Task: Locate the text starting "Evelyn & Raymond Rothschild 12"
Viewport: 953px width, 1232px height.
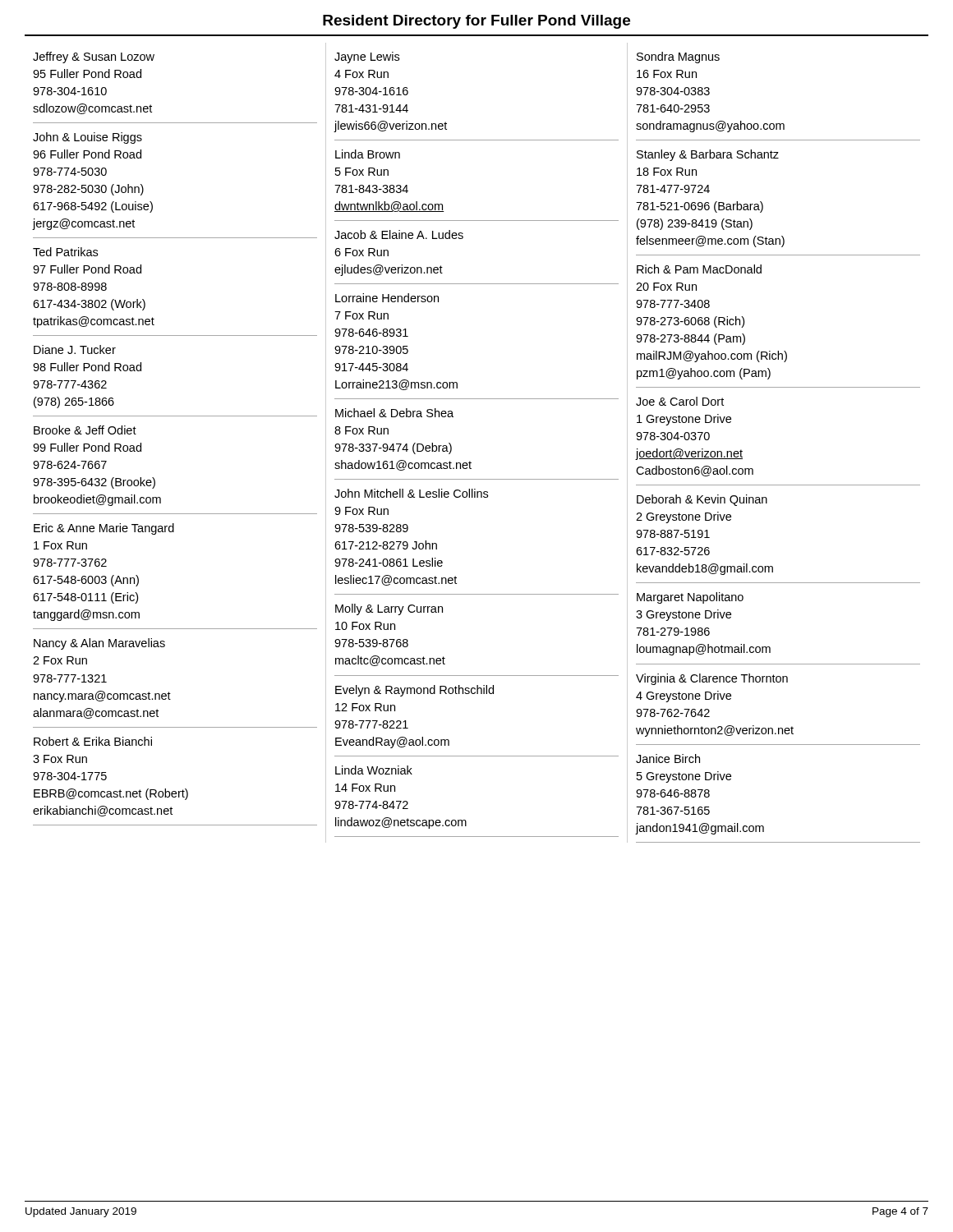Action: pos(415,715)
